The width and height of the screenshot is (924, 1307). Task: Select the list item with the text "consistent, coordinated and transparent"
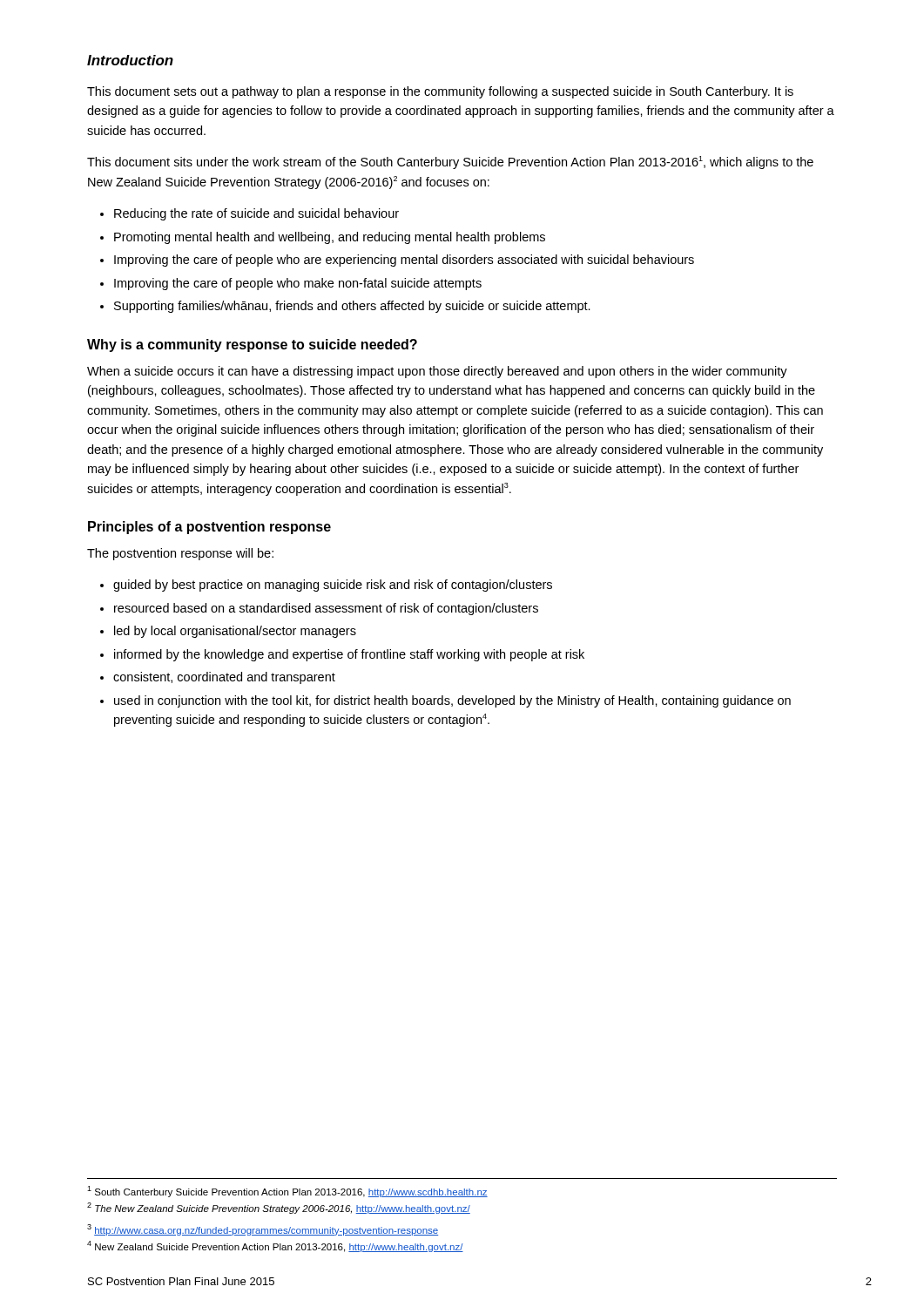(x=224, y=677)
